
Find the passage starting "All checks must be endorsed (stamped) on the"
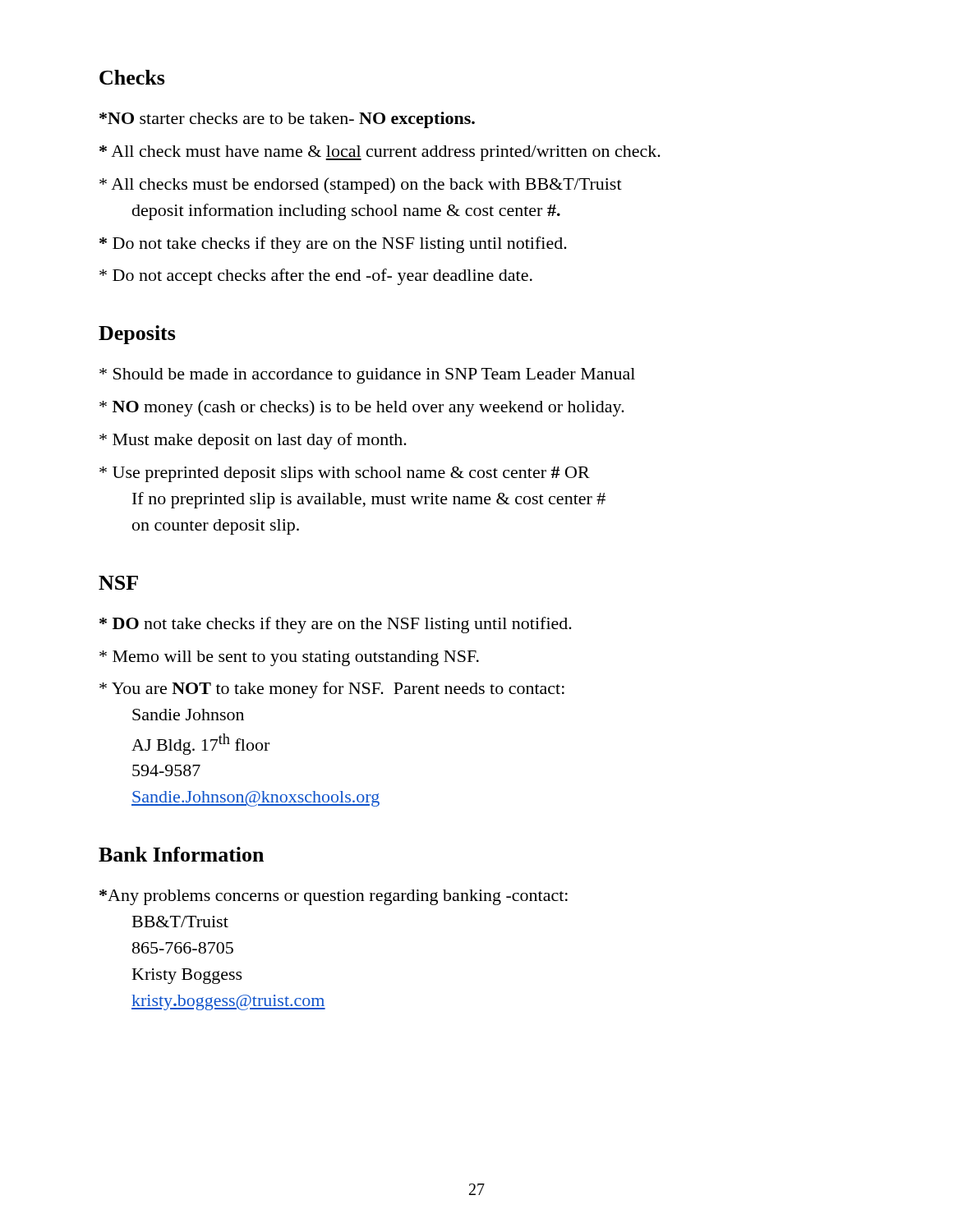[360, 196]
